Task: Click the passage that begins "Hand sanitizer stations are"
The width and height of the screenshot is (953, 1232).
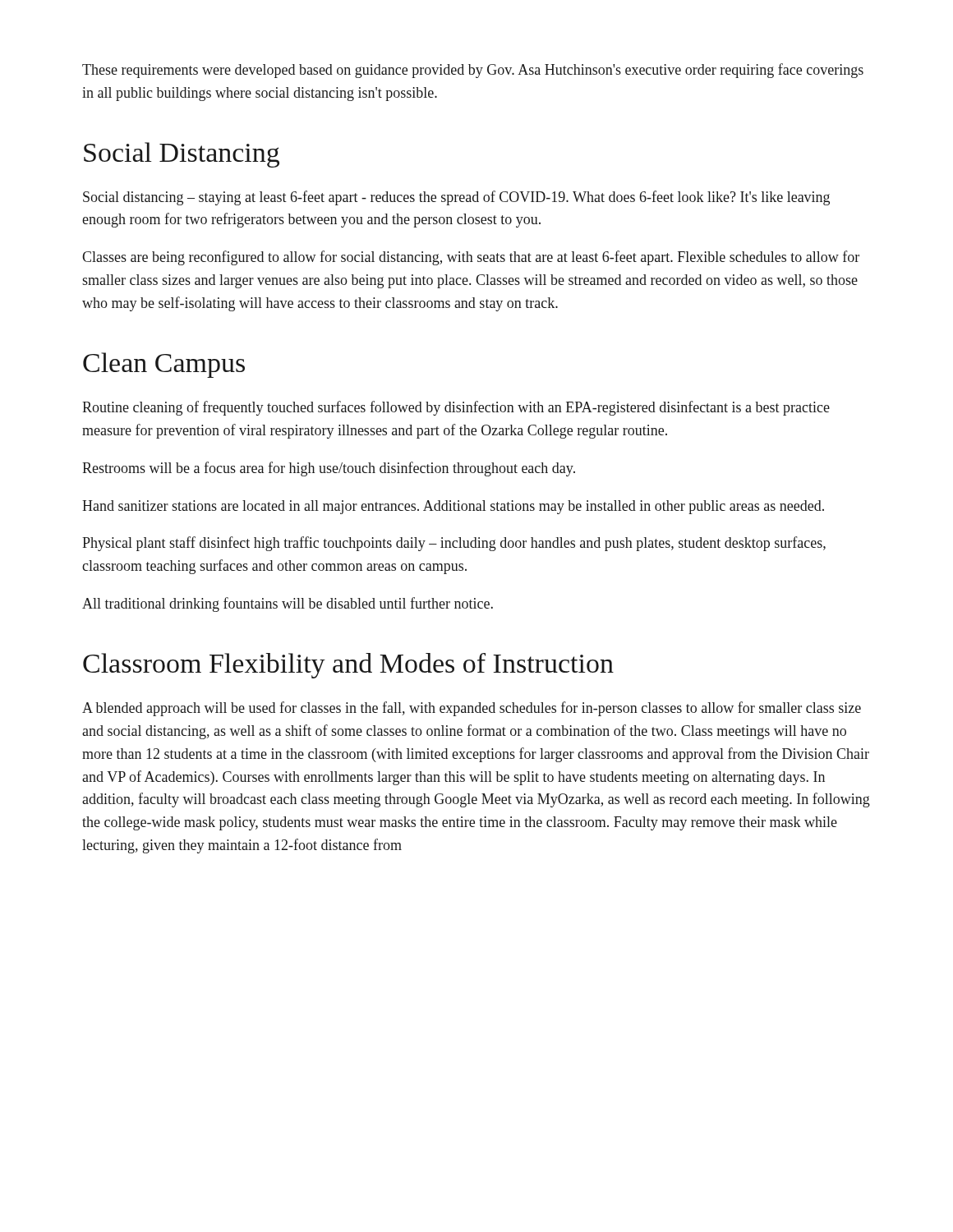Action: pos(454,506)
